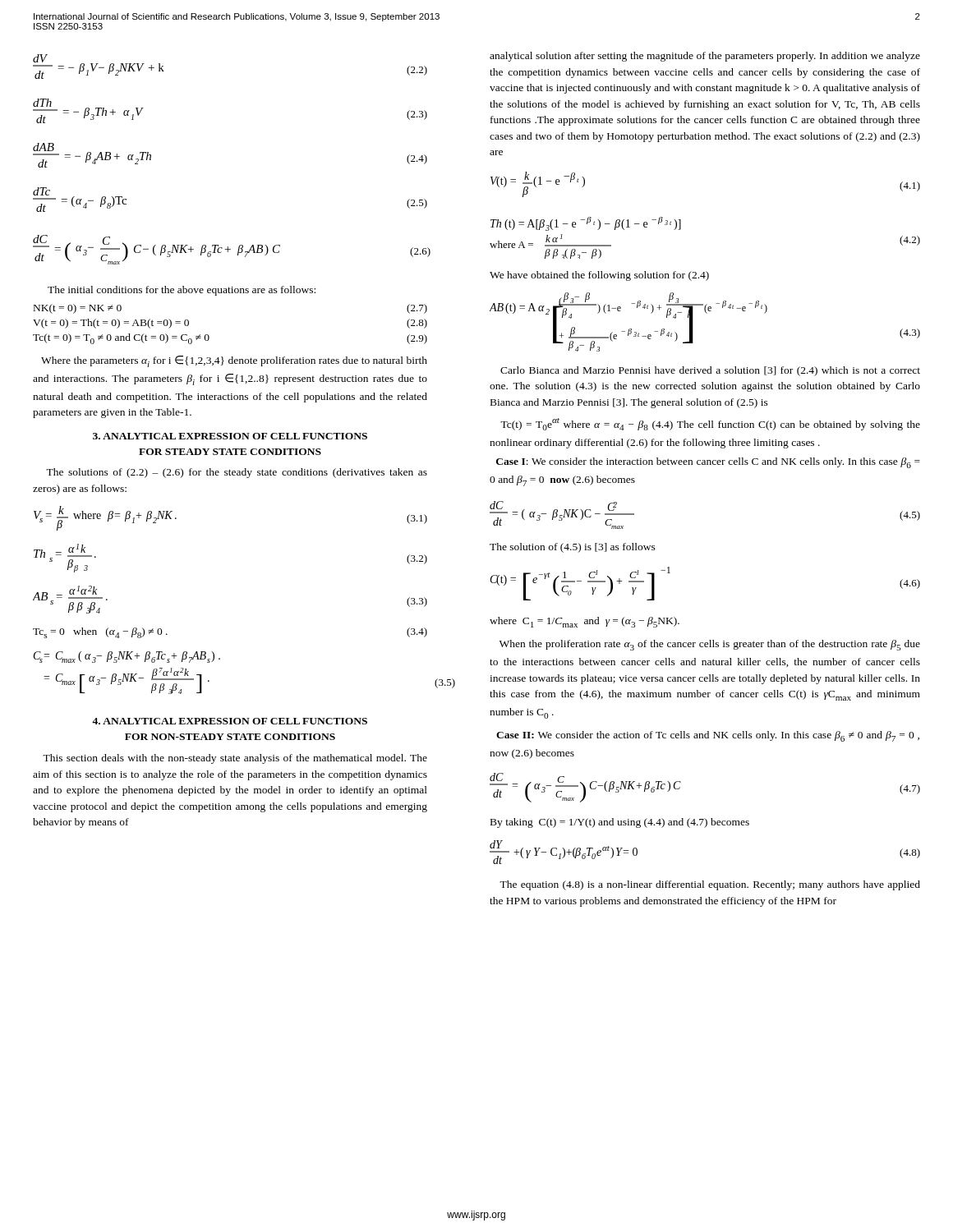Click on the section header with the text "4. ANALYTICAL EXPRESSION OF CELL FUNCTIONSFOR"
953x1232 pixels.
tap(230, 729)
